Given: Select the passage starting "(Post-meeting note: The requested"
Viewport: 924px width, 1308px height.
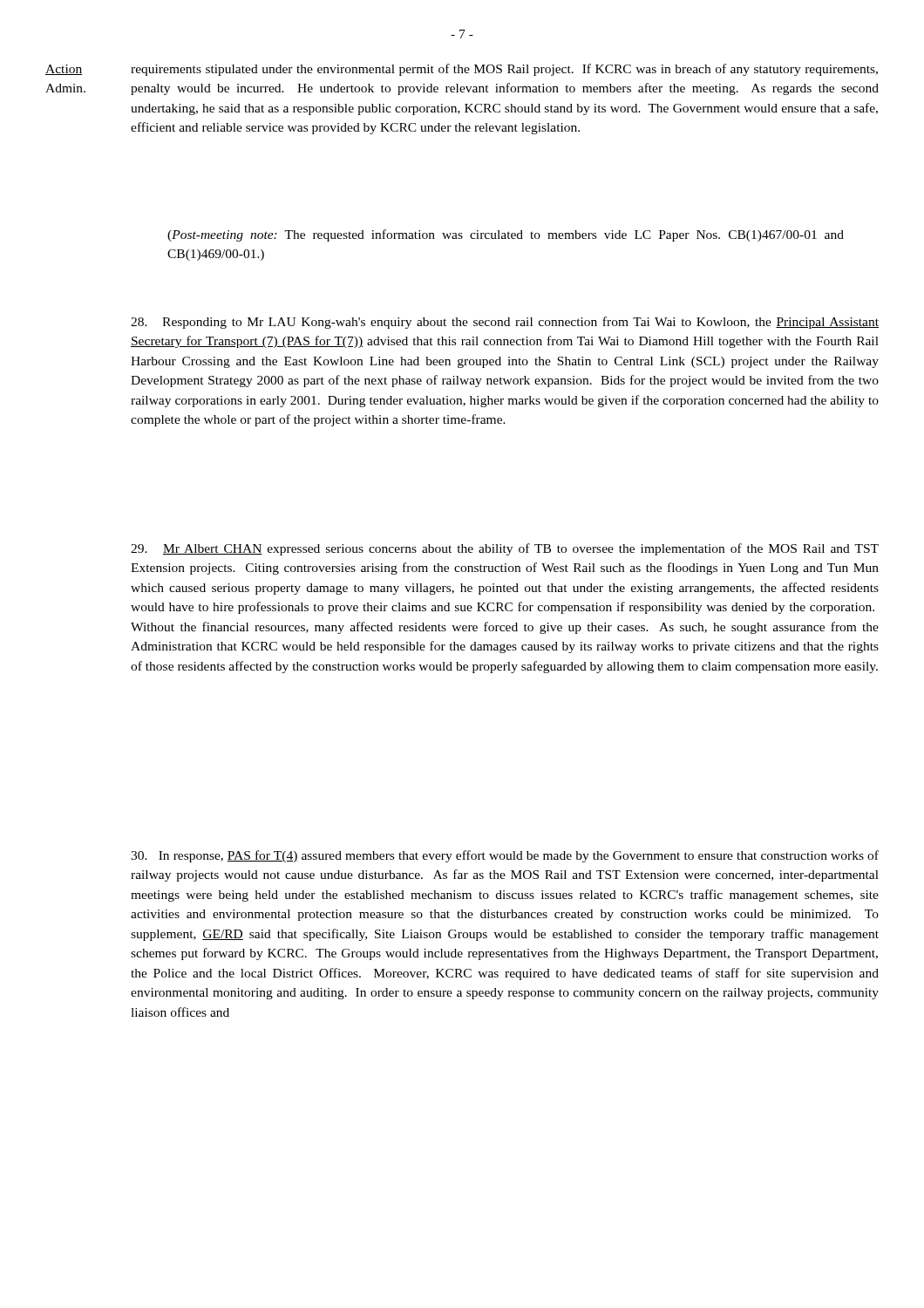Looking at the screenshot, I should click(506, 244).
